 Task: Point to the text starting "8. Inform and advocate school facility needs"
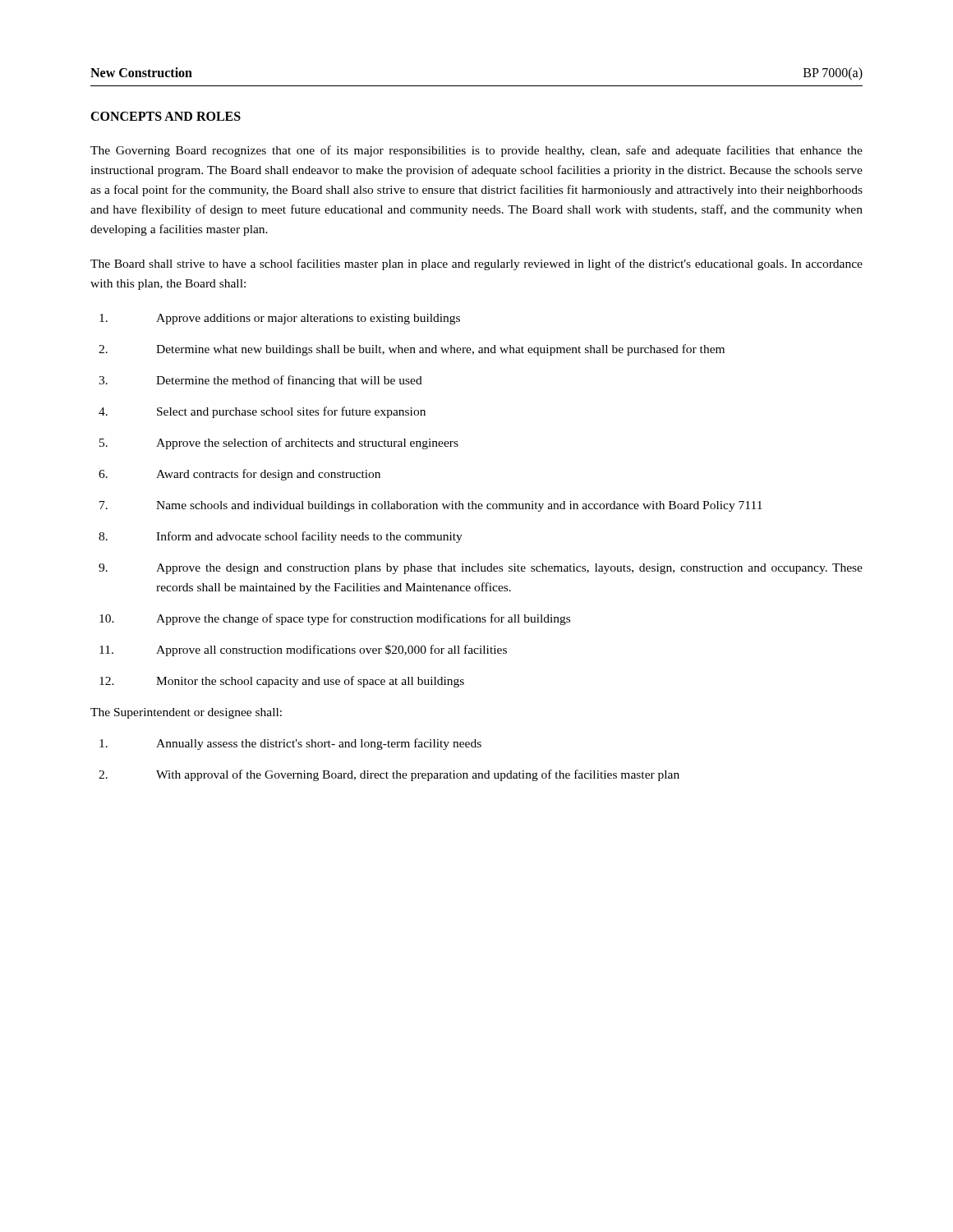click(281, 537)
